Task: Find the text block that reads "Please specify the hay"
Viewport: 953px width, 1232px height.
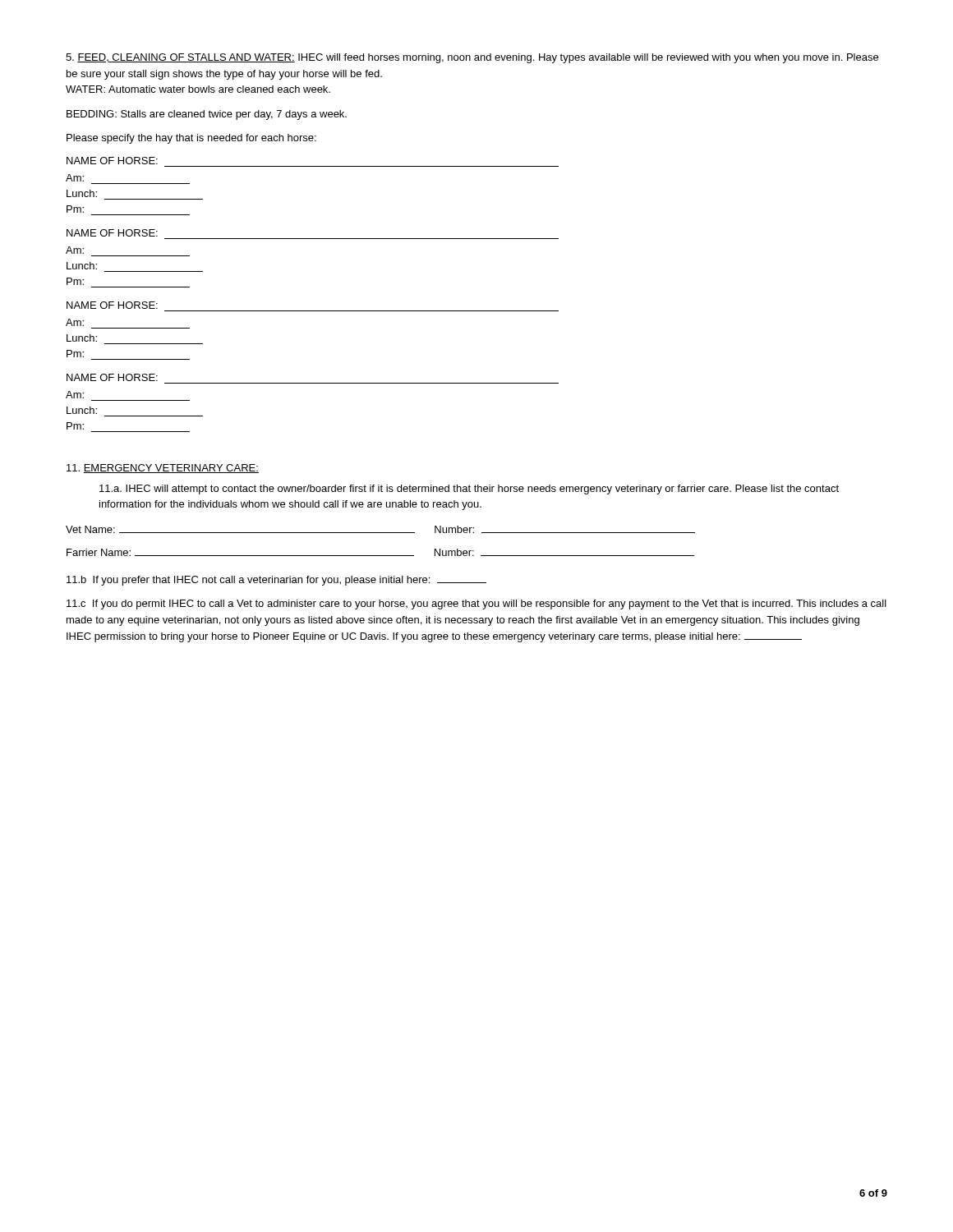Action: tap(191, 138)
